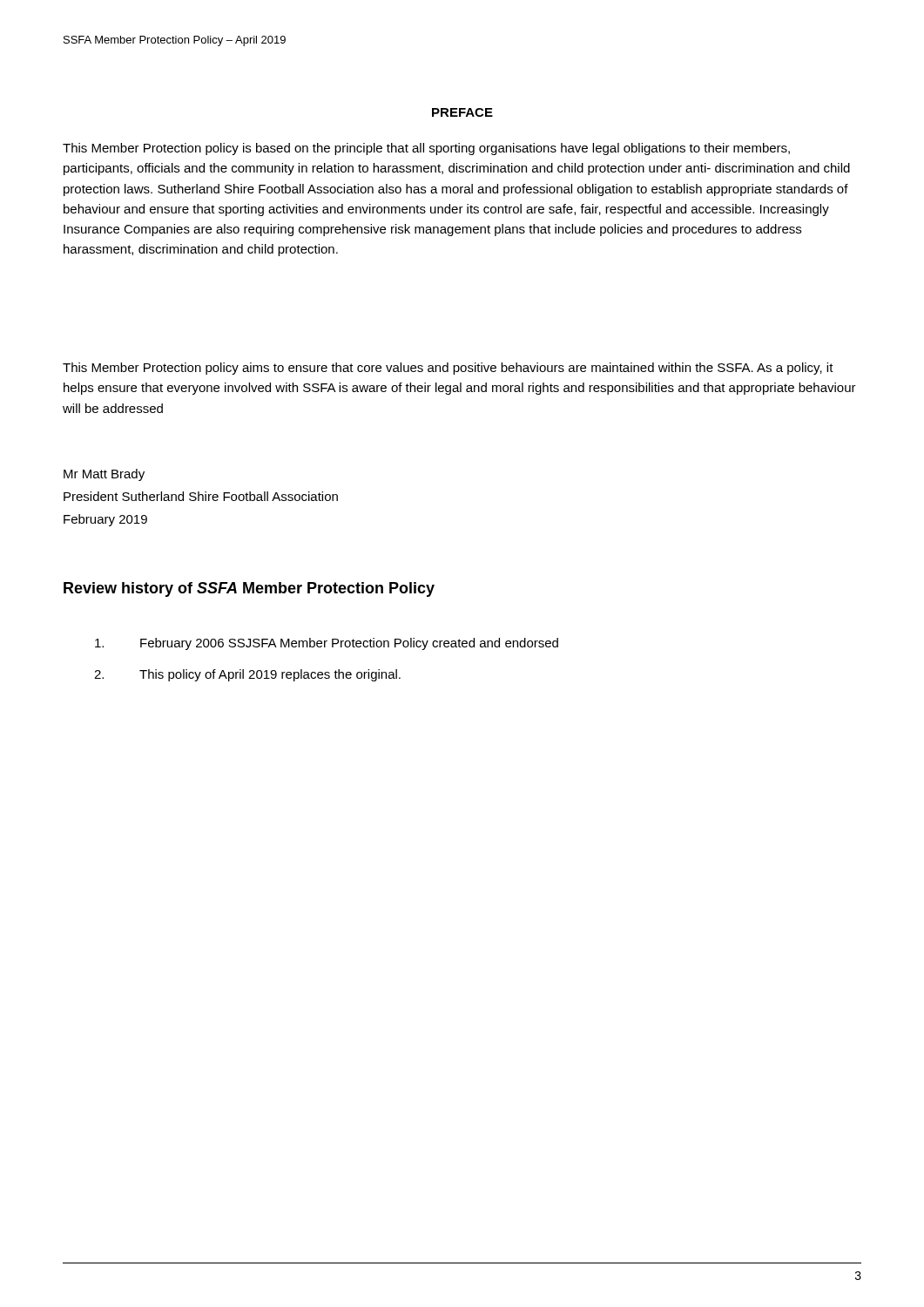Locate the text block containing "This Member Protection policy is based on the"
Screen dimensions: 1307x924
click(x=457, y=198)
